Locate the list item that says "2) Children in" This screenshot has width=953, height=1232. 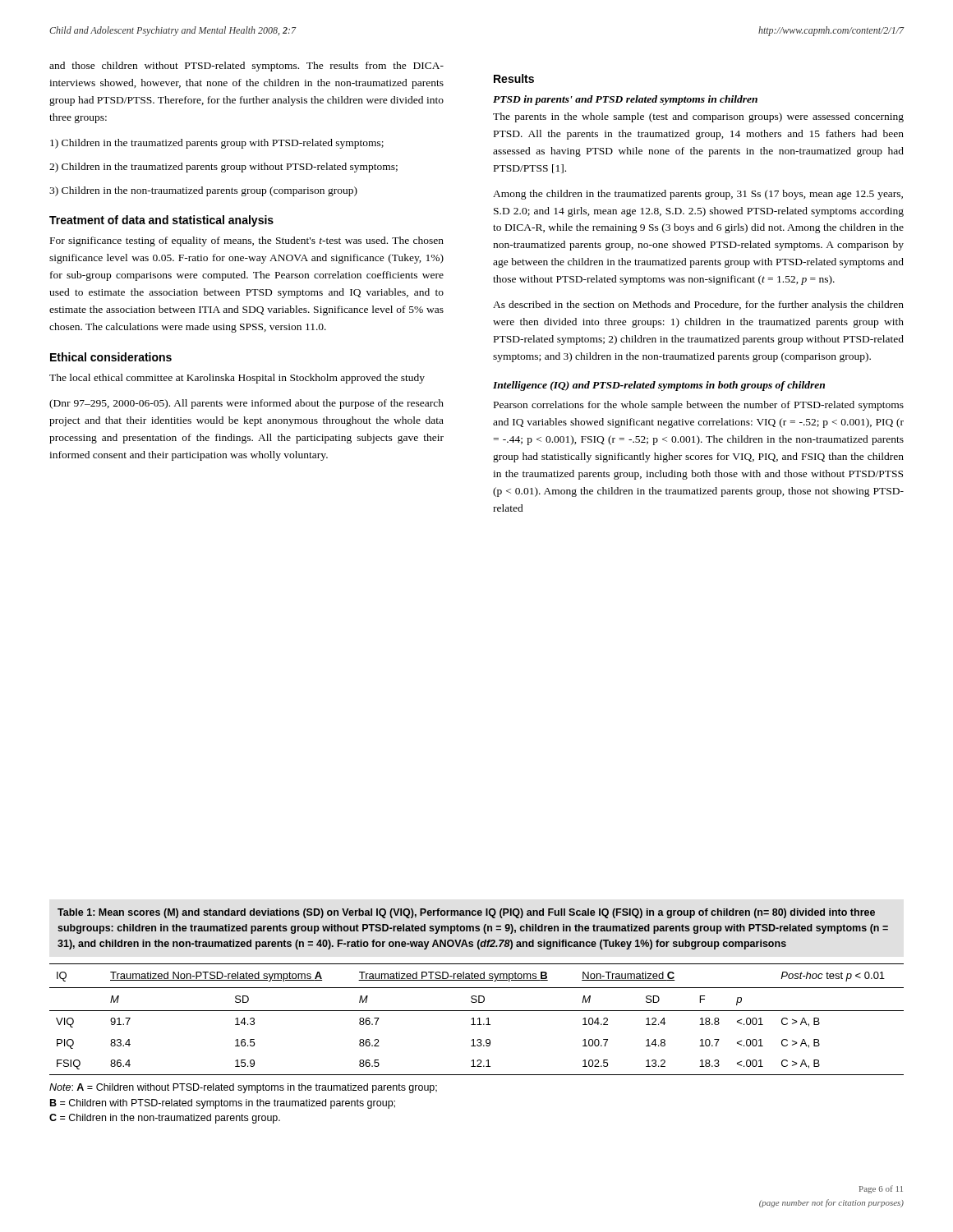pyautogui.click(x=224, y=166)
